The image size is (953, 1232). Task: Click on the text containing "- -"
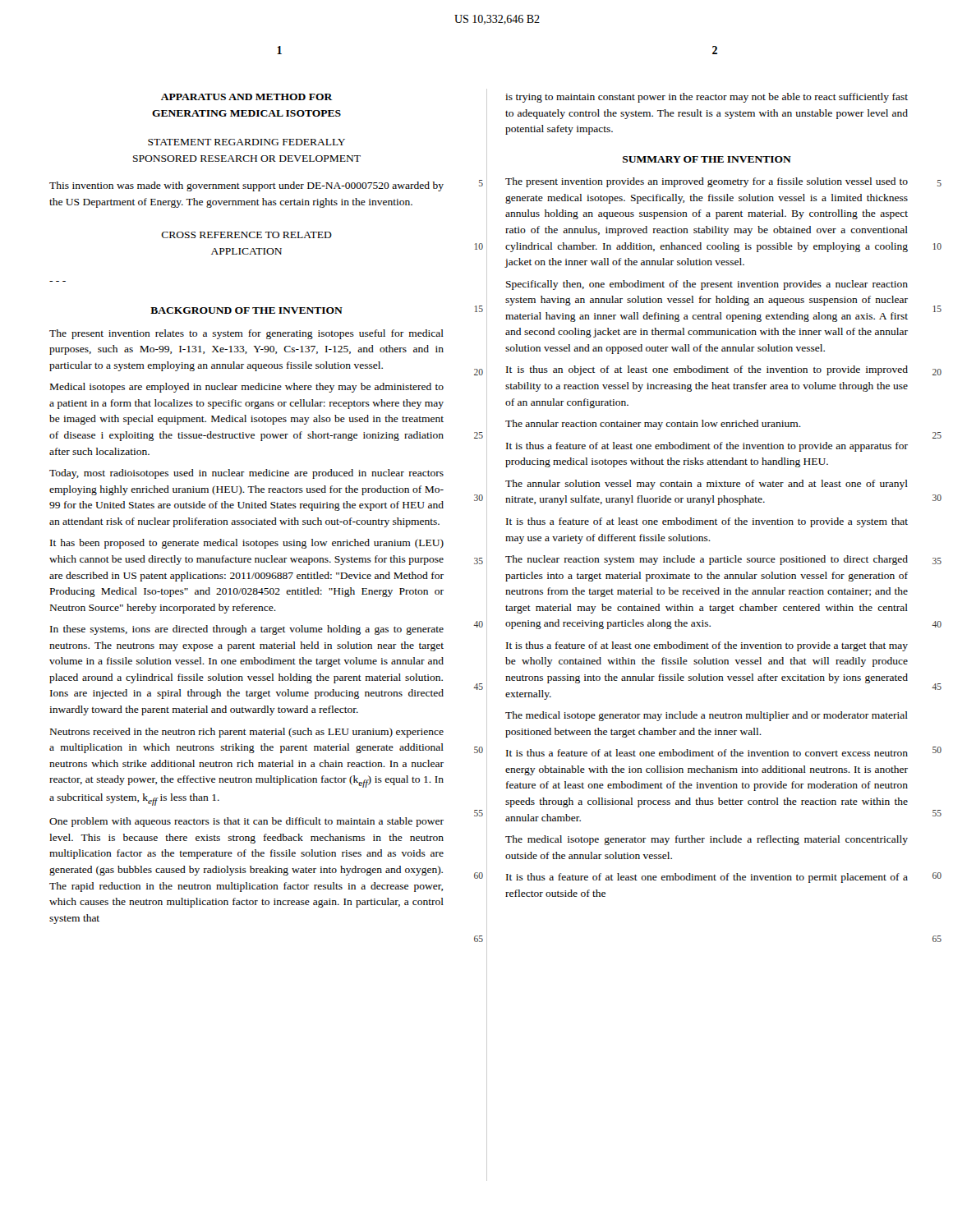pos(58,280)
